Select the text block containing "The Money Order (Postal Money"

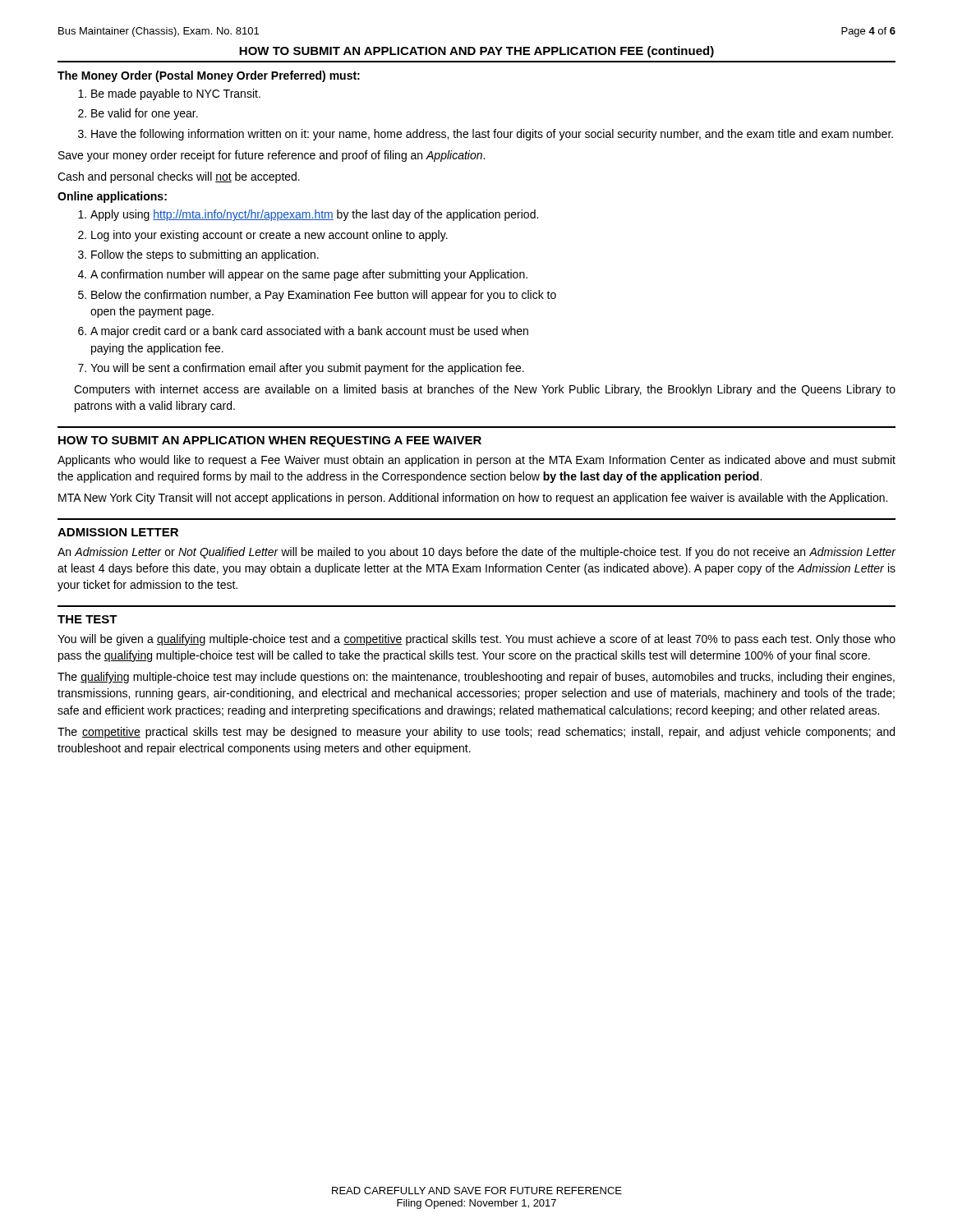tap(209, 76)
